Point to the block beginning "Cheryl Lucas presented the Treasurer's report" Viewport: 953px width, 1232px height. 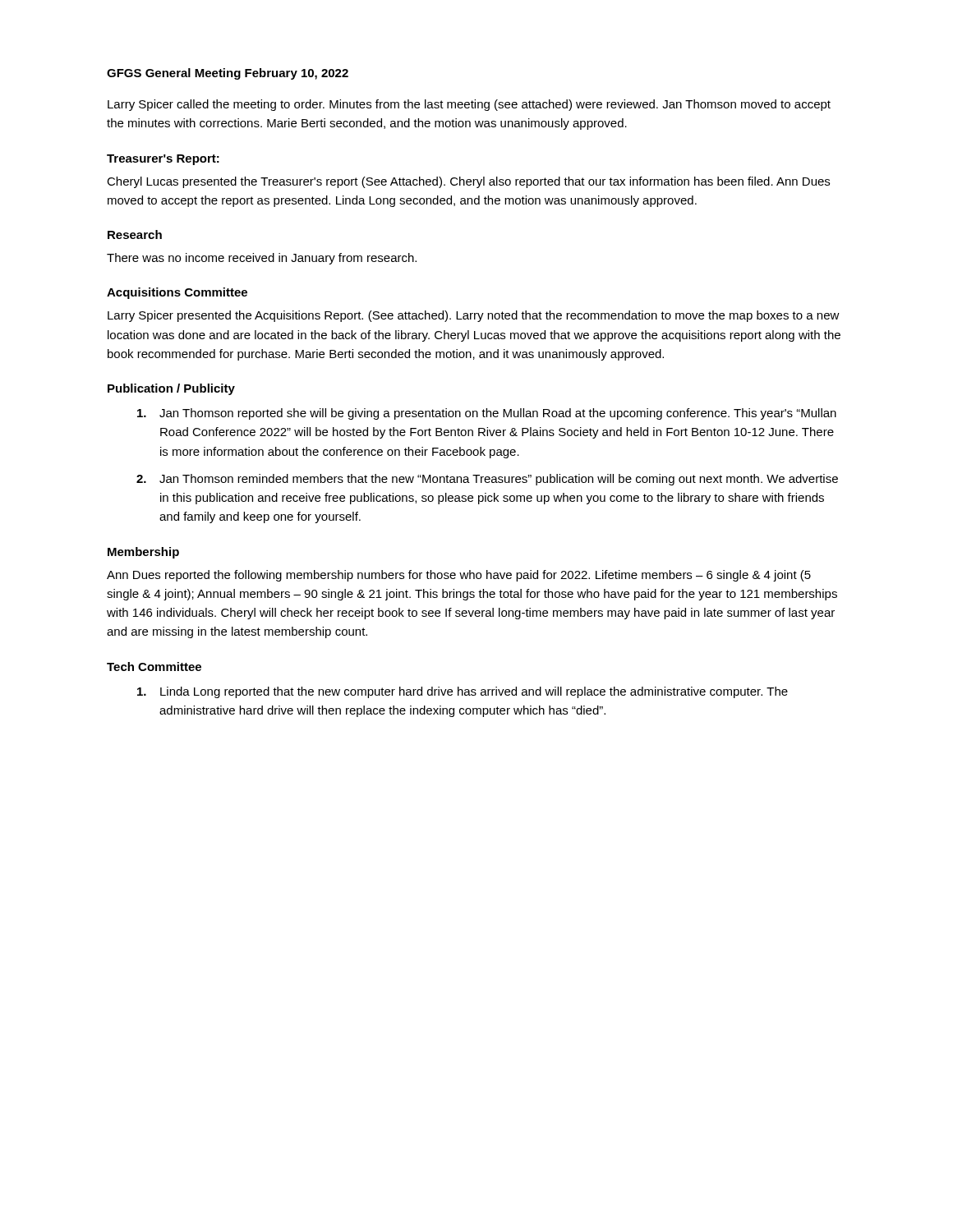(469, 190)
